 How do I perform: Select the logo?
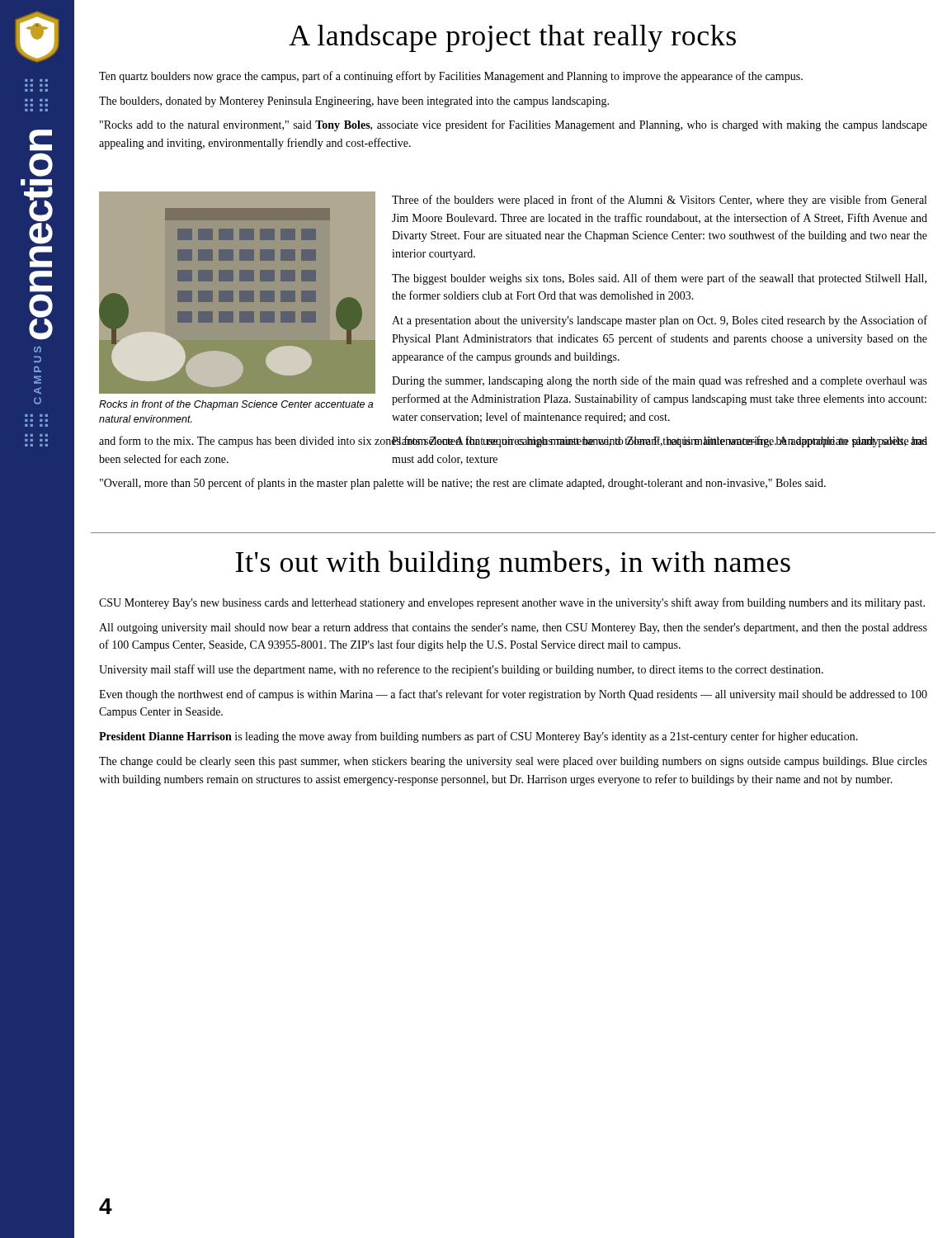(x=37, y=38)
